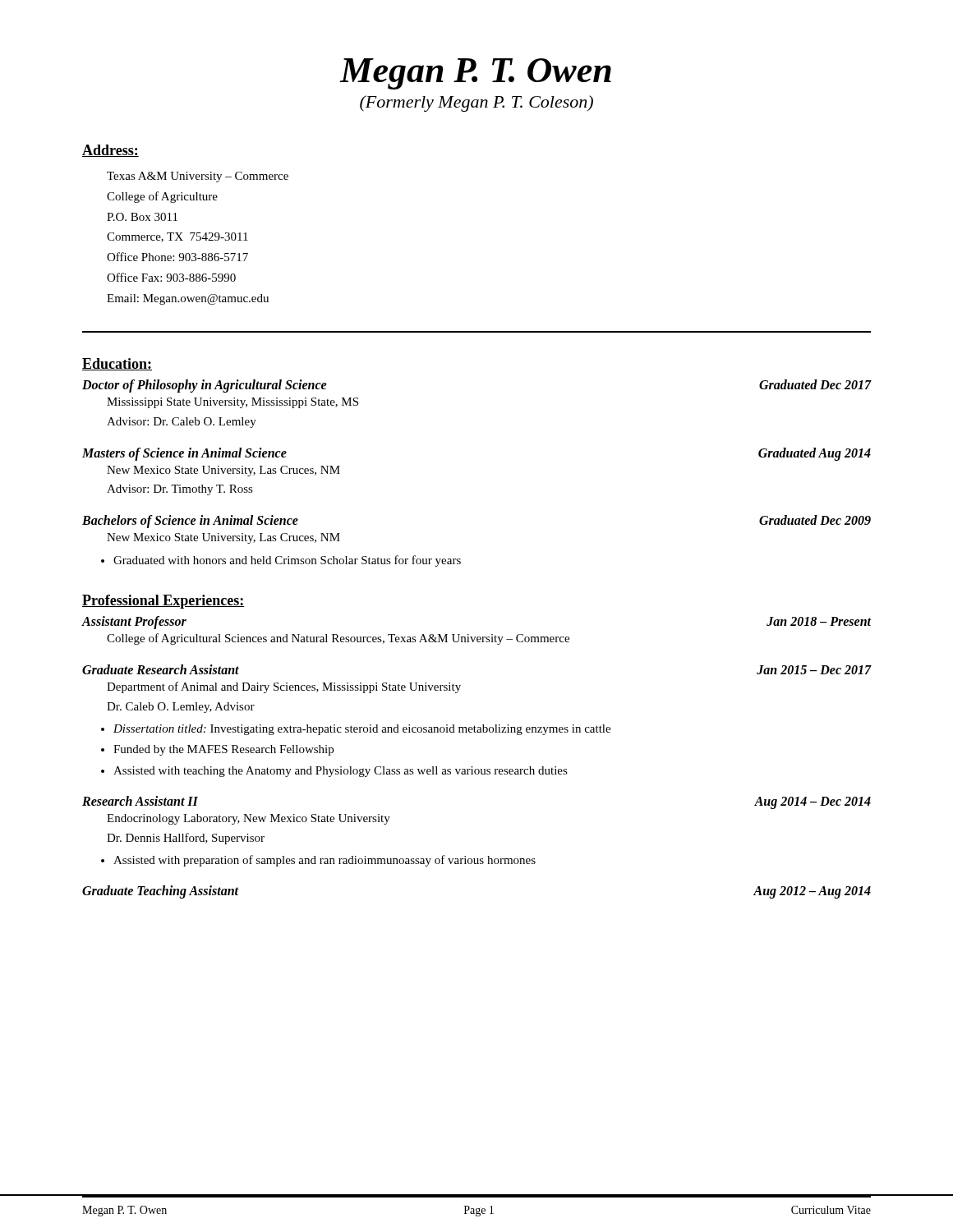
Task: Select the text block that reads "Masters of Science in"
Action: click(193, 454)
